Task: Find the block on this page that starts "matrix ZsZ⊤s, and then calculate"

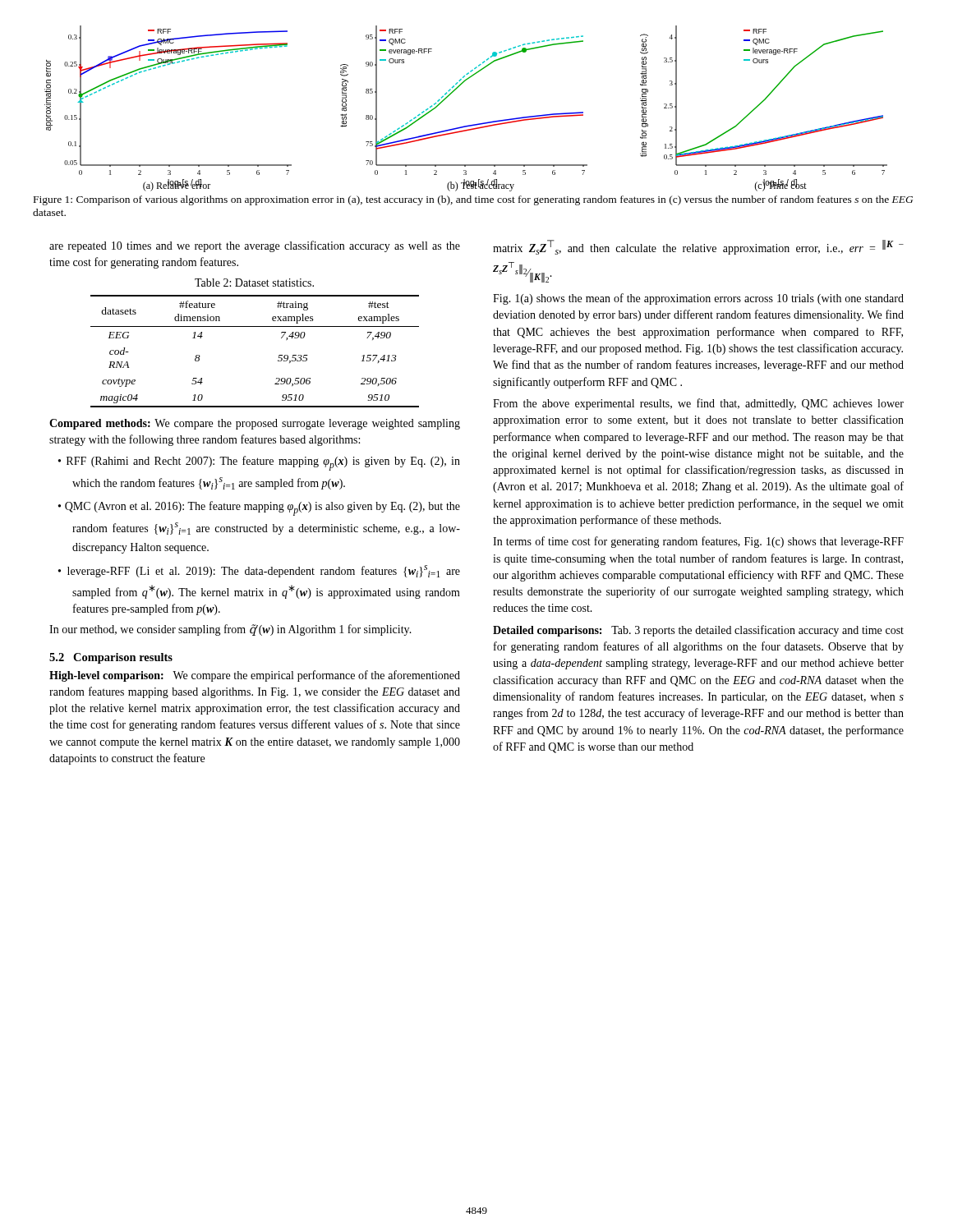Action: (x=698, y=262)
